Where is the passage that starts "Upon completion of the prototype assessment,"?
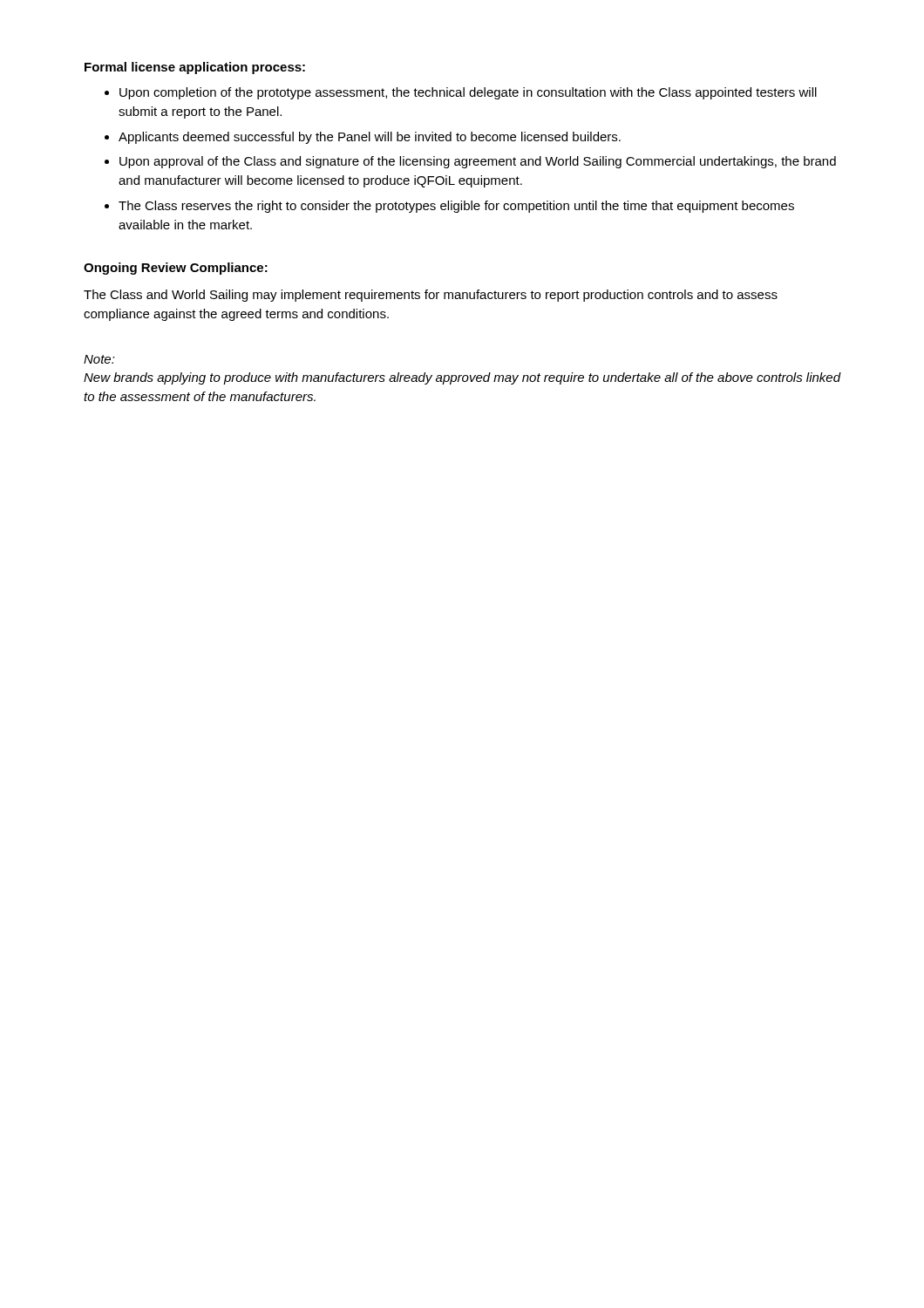 (x=468, y=102)
